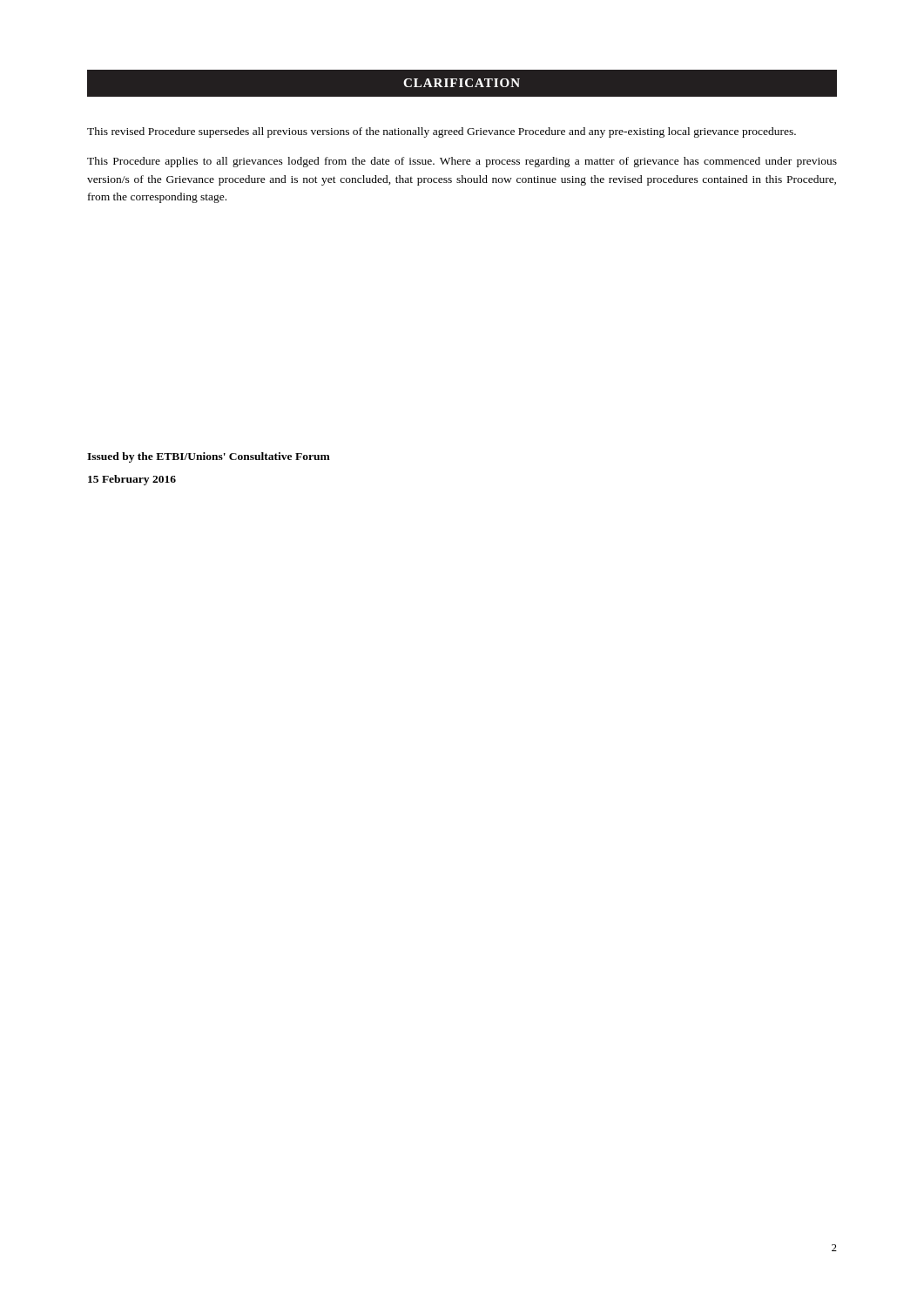The height and width of the screenshot is (1307, 924).
Task: Select the block starting "Issued by the ETBI/Unions'"
Action: tap(208, 456)
